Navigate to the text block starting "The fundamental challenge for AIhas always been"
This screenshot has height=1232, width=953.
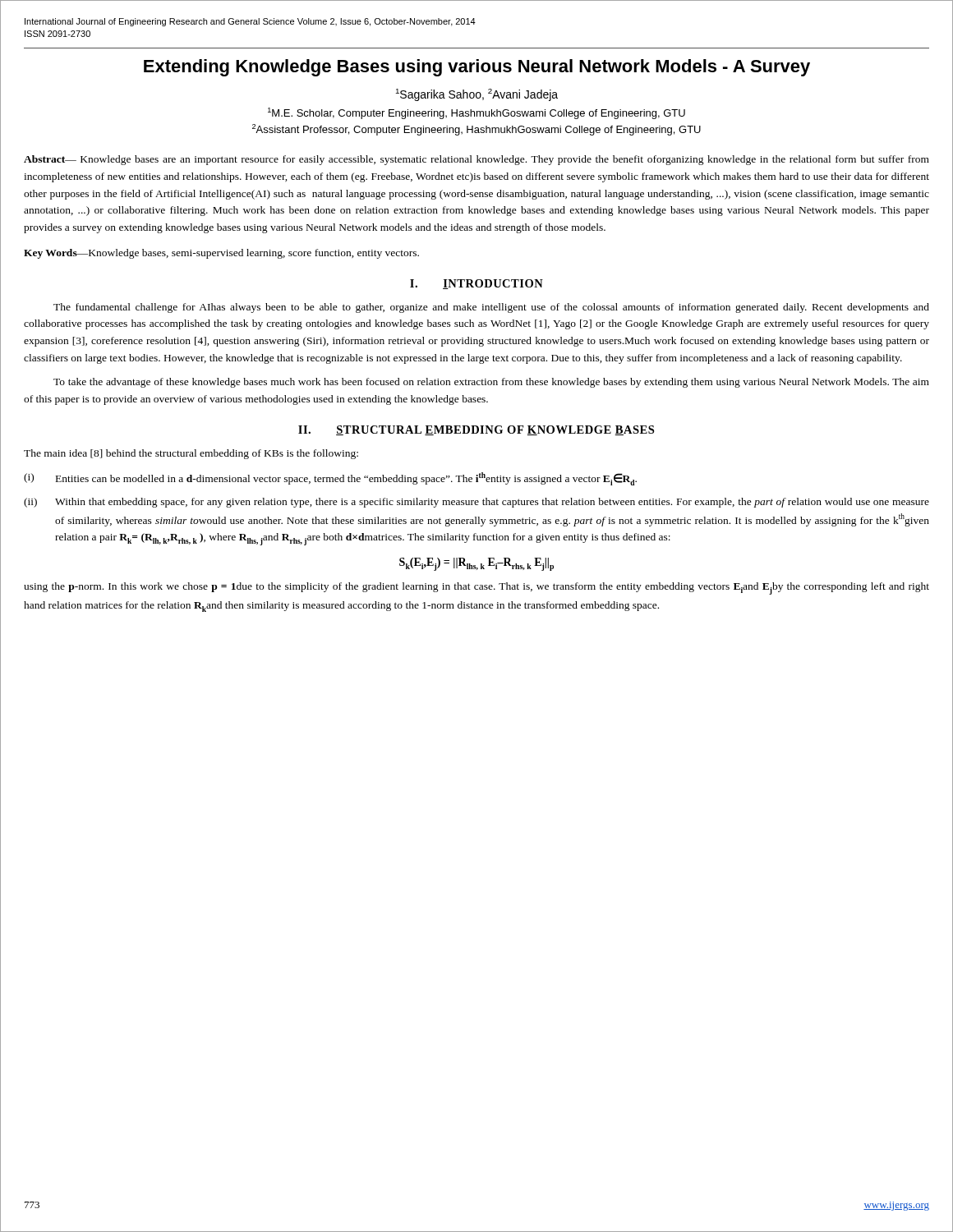coord(476,332)
